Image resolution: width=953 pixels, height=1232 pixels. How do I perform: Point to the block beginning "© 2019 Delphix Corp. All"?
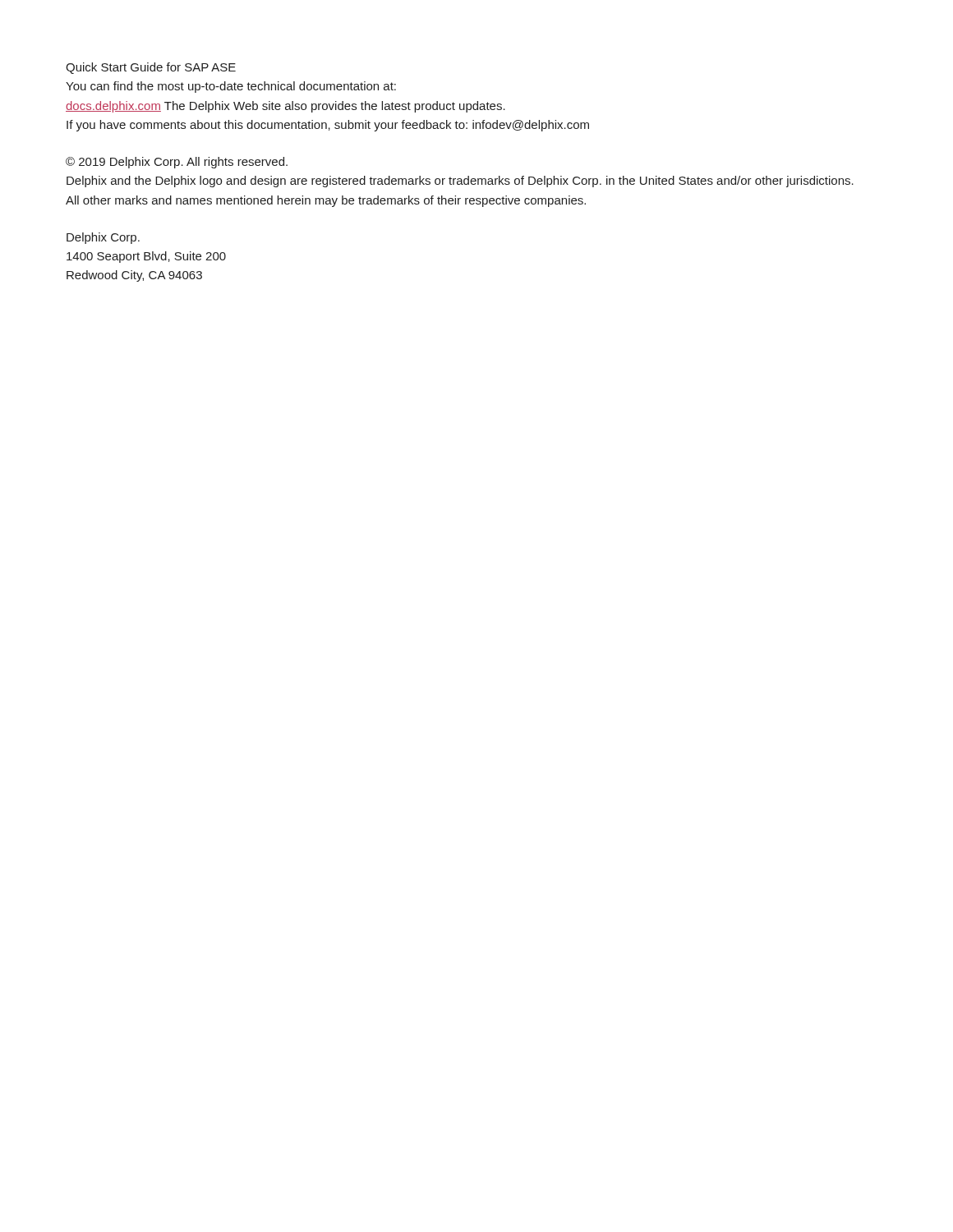click(x=460, y=180)
